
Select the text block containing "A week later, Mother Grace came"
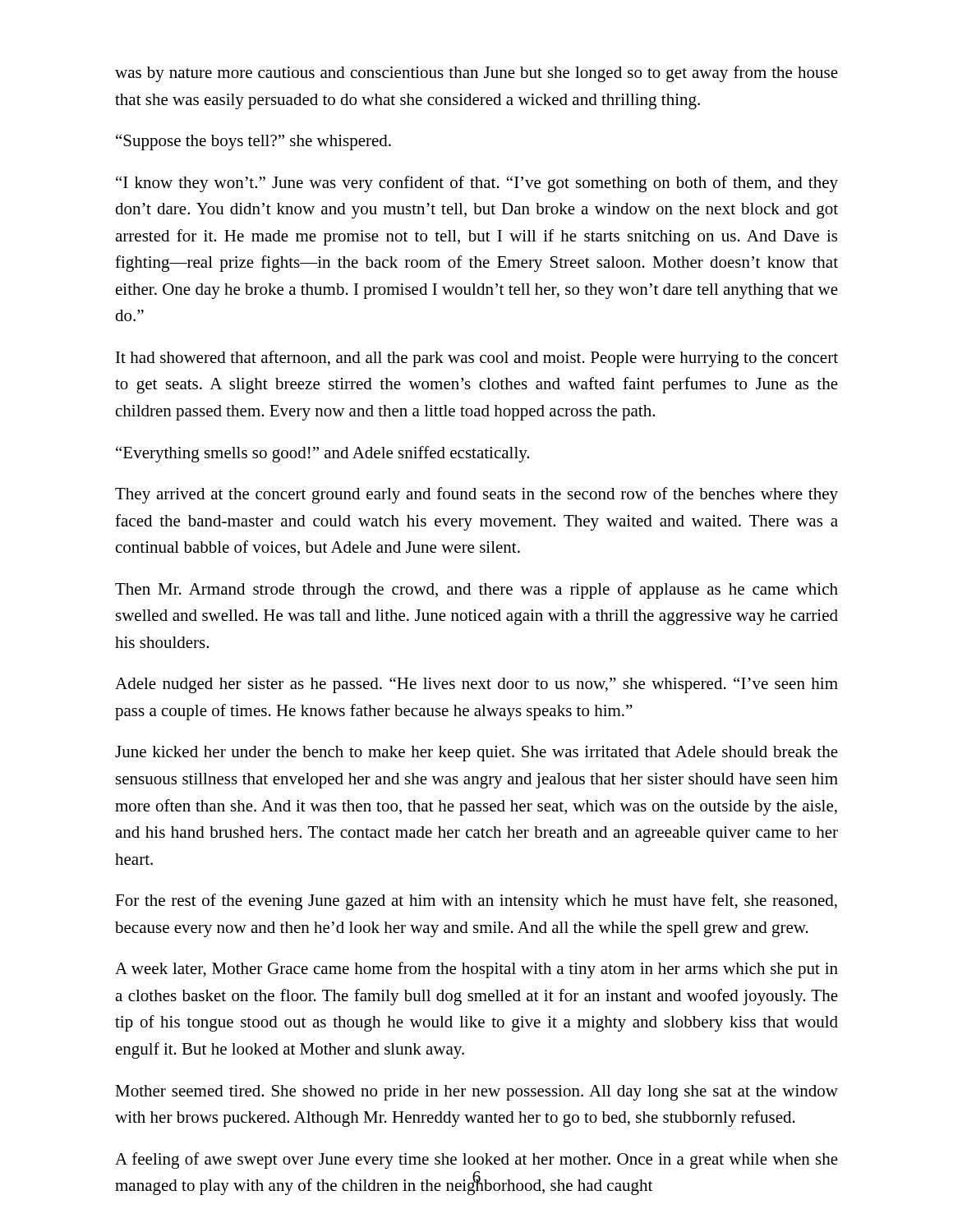coord(476,1009)
